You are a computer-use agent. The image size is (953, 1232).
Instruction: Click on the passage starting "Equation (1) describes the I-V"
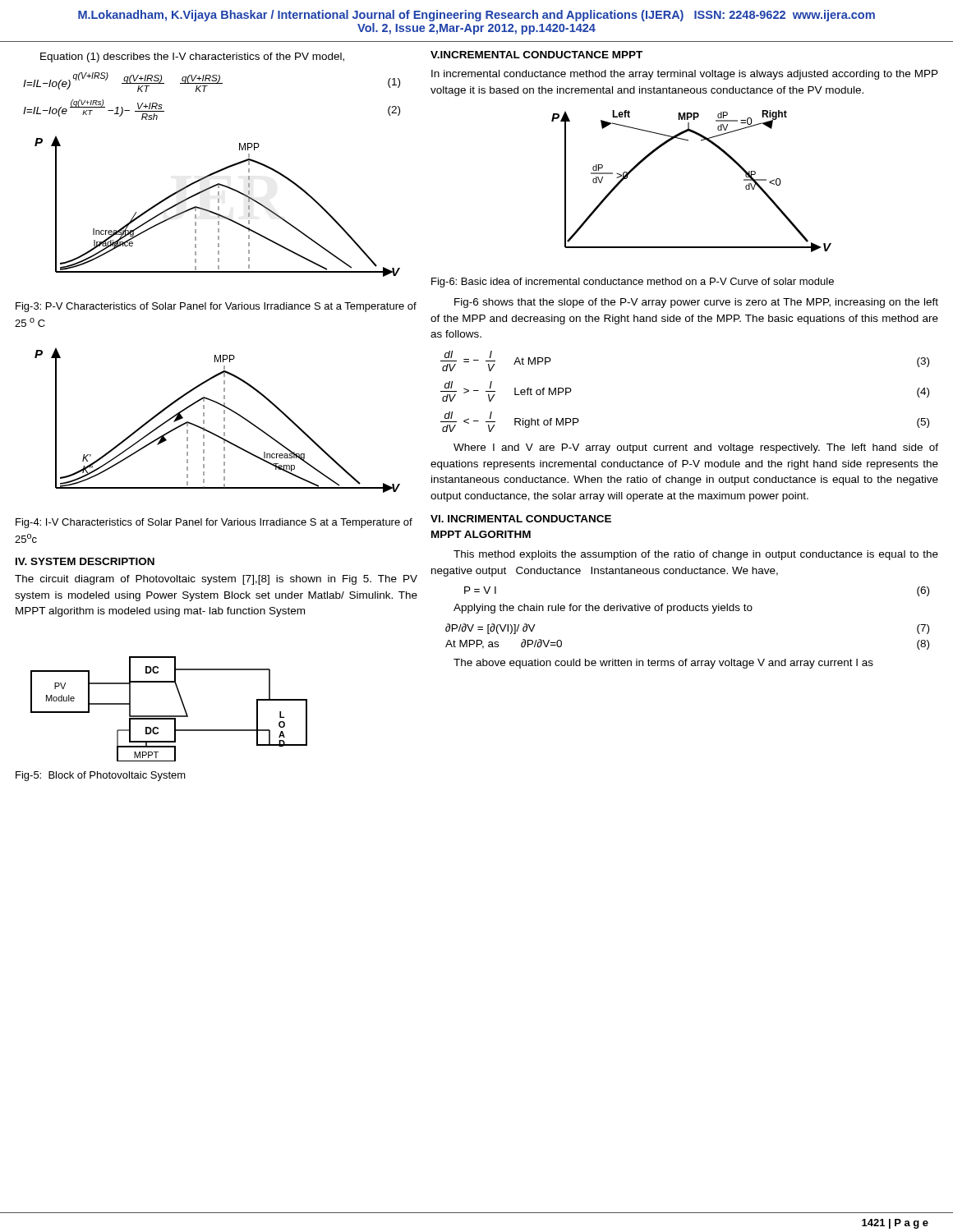pos(192,56)
